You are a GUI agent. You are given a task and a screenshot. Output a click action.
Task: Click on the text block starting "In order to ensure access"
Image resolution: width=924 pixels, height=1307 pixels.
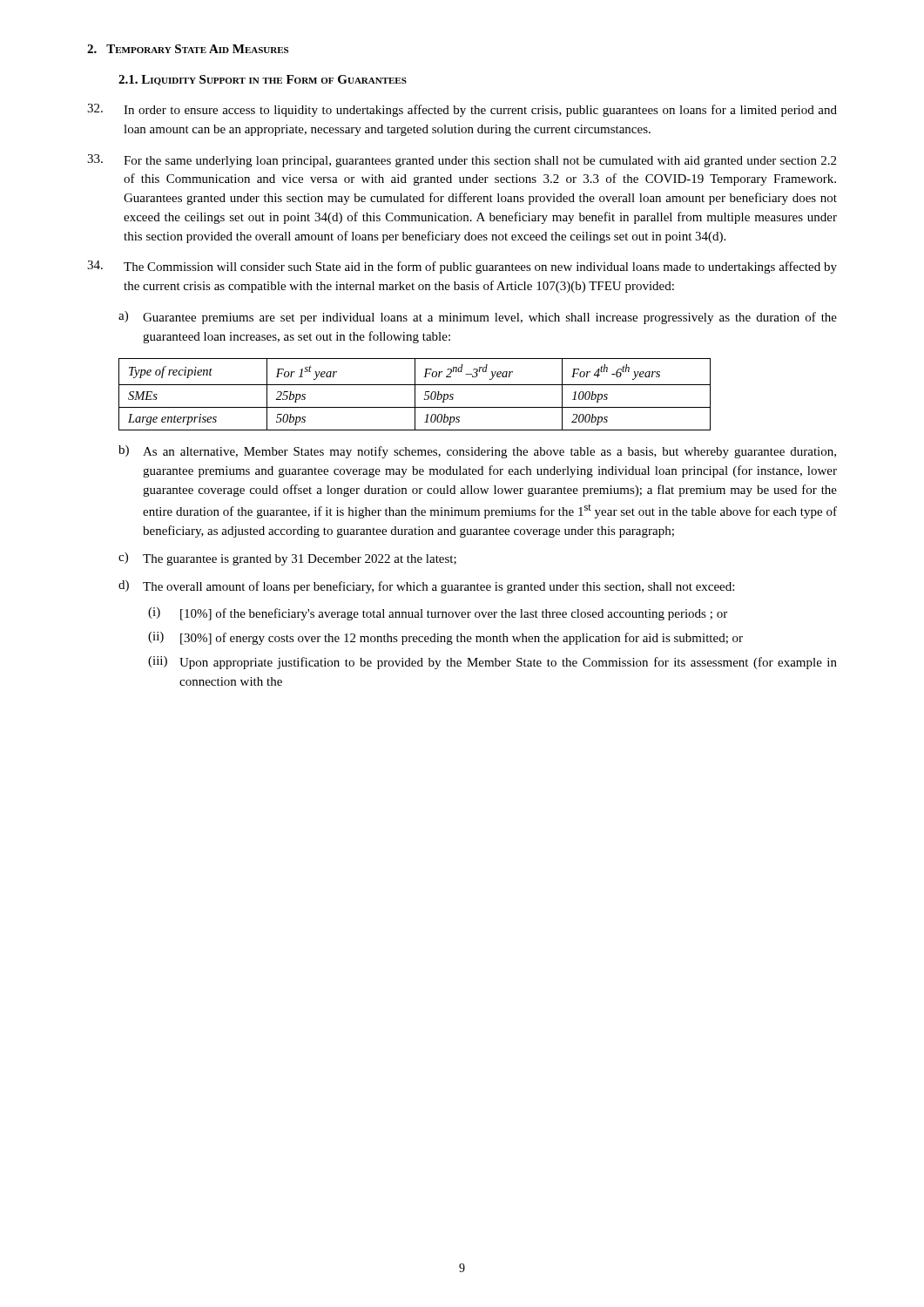pos(462,120)
